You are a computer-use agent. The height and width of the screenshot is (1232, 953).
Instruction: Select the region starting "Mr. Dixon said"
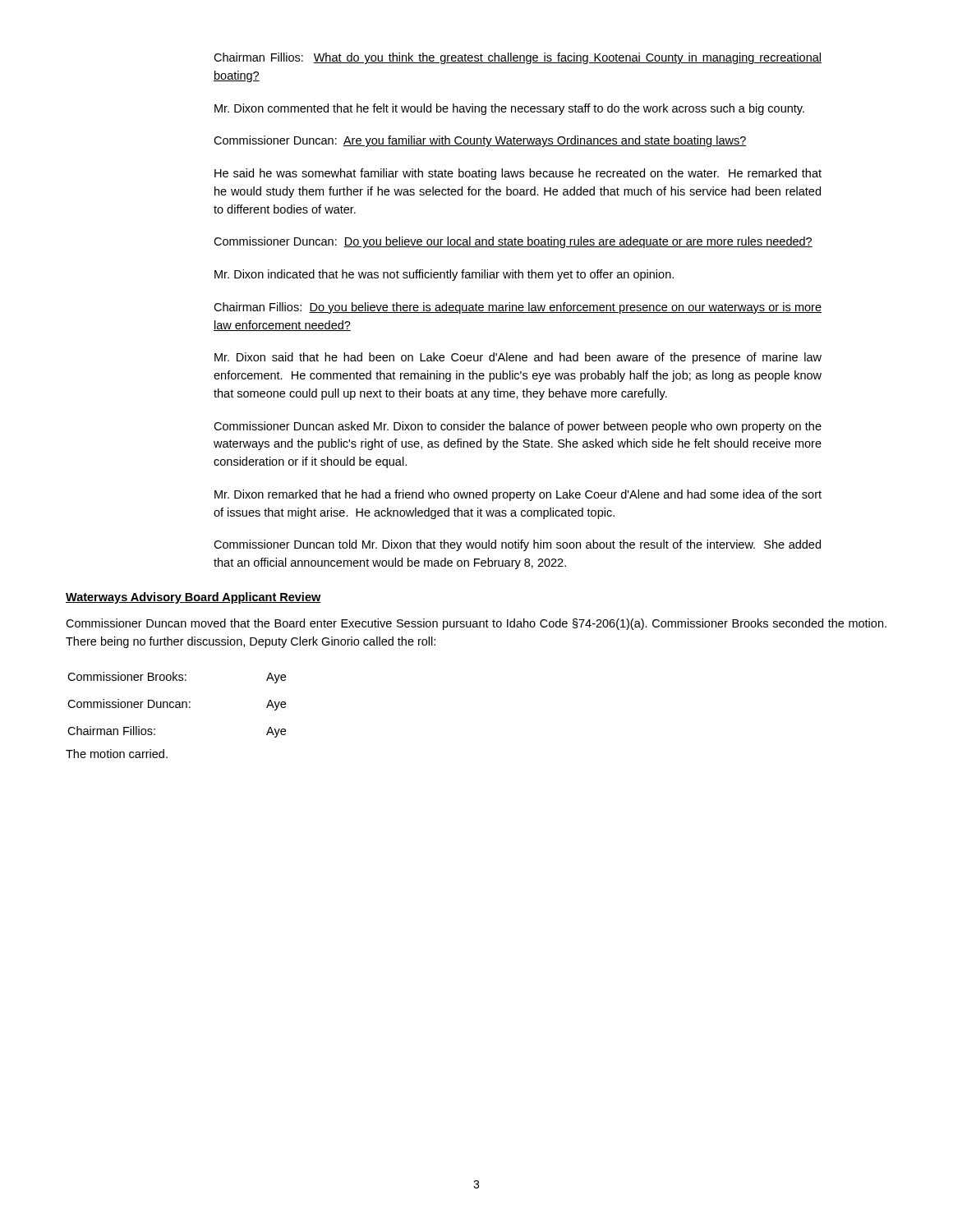tap(518, 375)
